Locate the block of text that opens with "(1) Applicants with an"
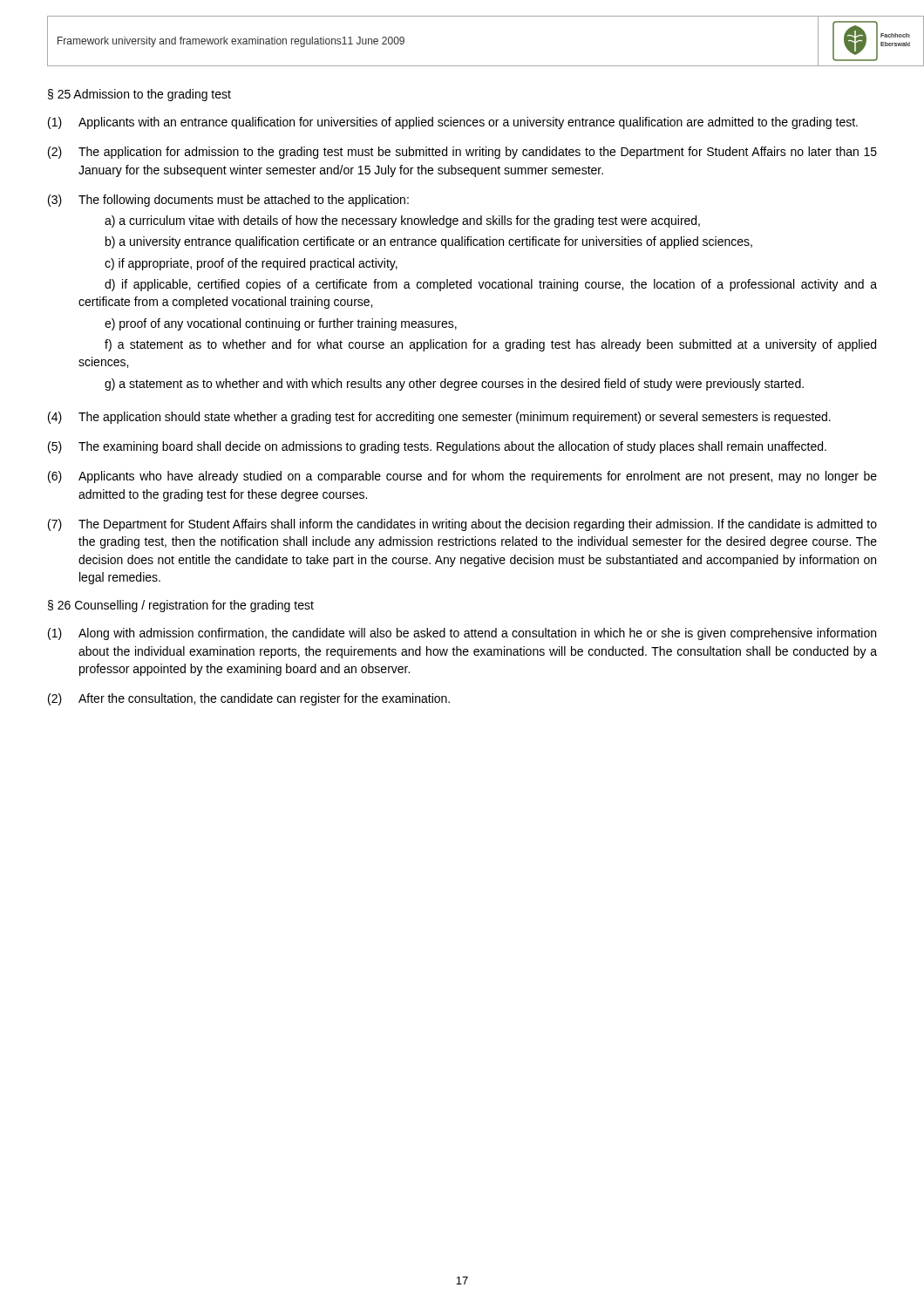 (x=462, y=122)
